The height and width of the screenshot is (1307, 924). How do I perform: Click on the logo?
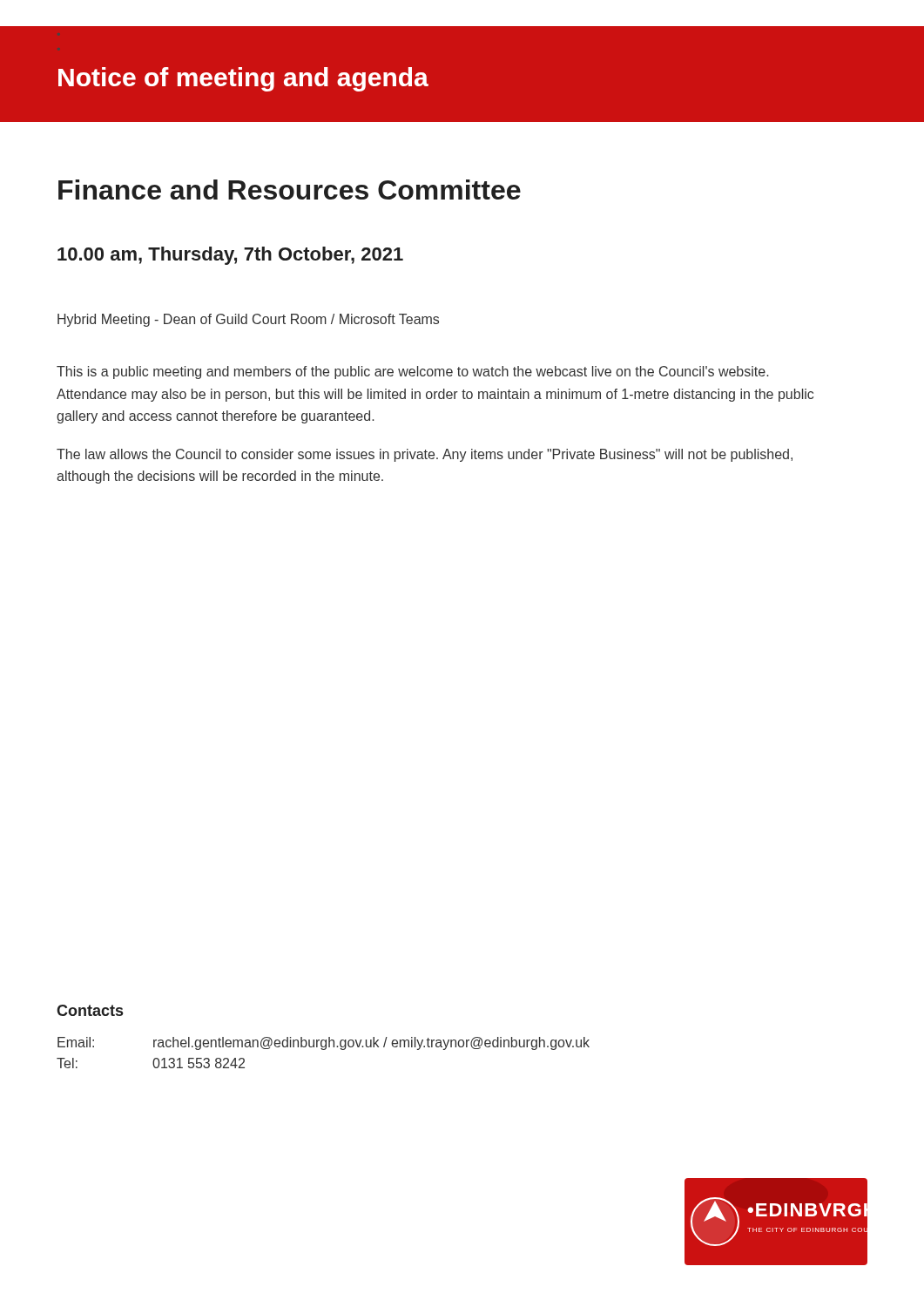point(776,1222)
